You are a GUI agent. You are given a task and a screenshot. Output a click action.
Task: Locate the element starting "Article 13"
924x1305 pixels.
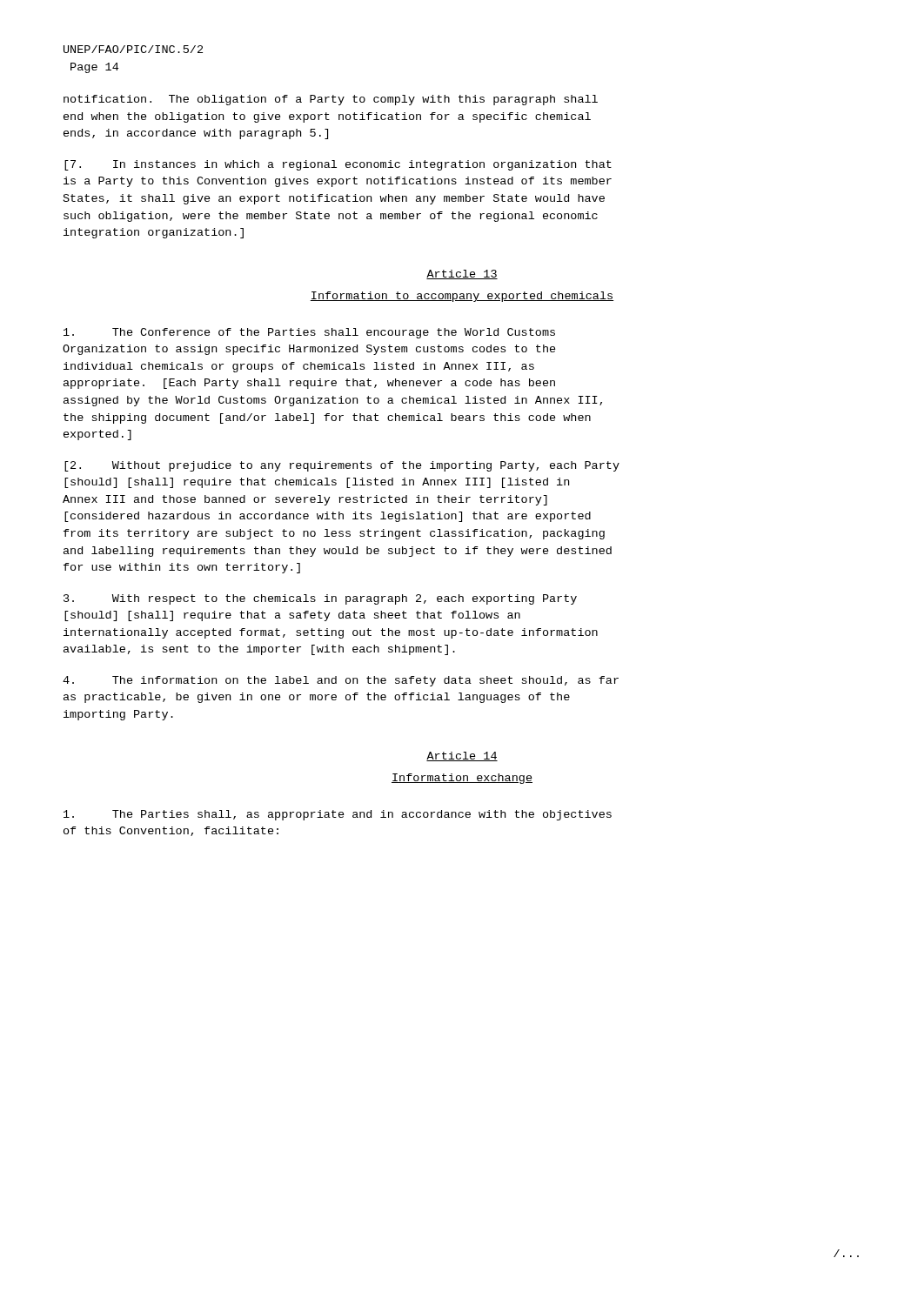pyautogui.click(x=462, y=274)
